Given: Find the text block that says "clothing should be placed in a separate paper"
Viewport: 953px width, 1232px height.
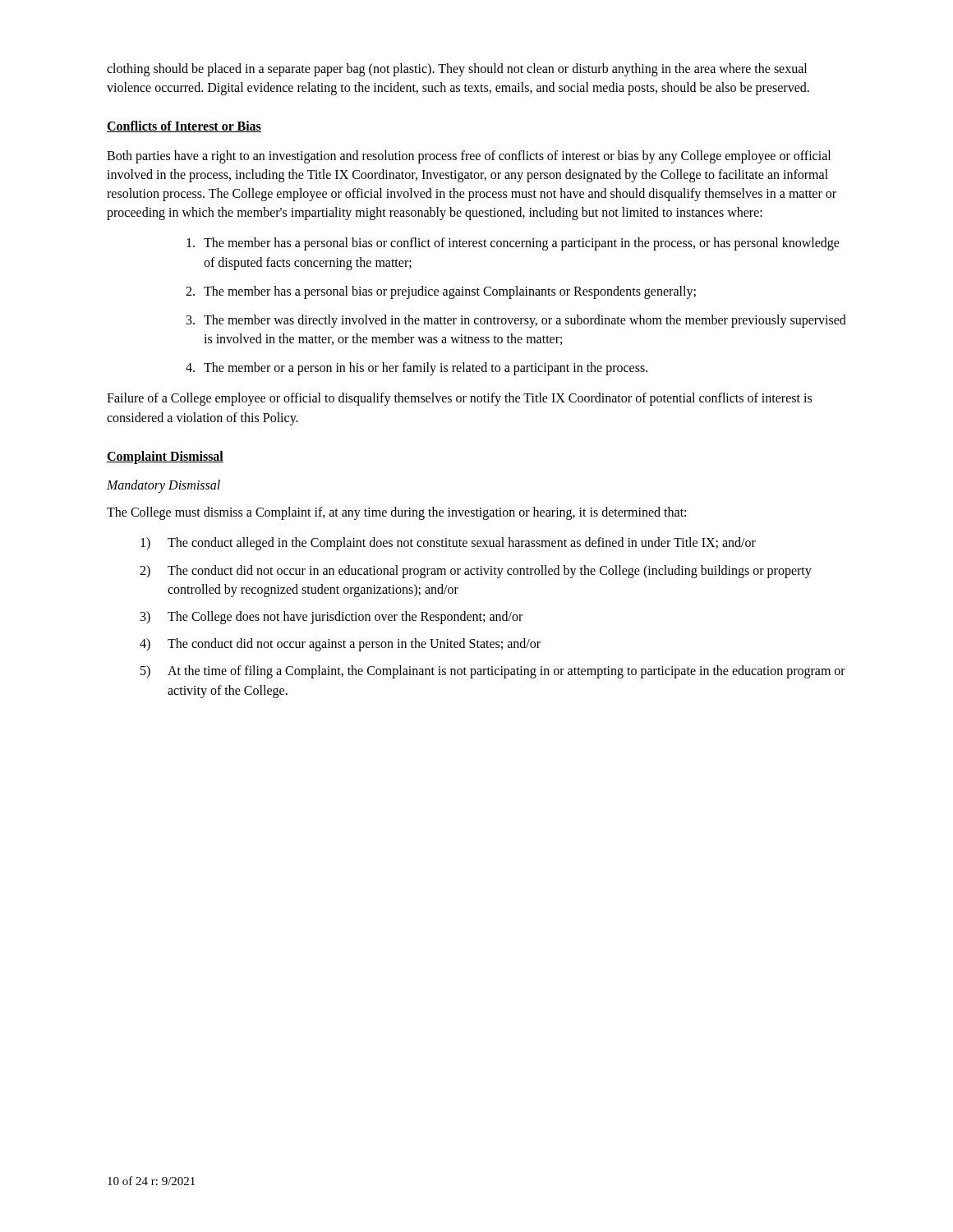Looking at the screenshot, I should (458, 78).
